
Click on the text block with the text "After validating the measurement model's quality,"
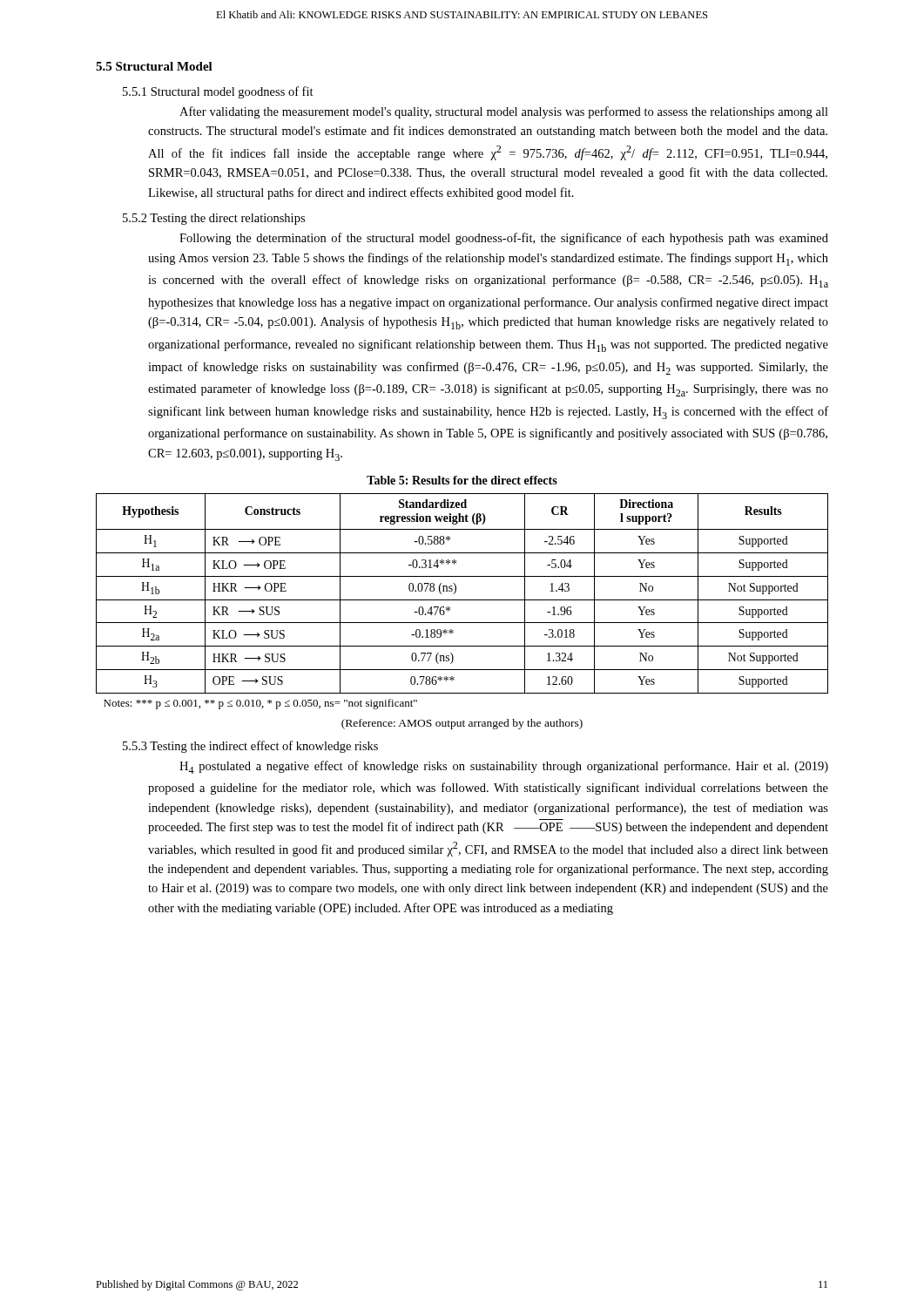pyautogui.click(x=488, y=152)
